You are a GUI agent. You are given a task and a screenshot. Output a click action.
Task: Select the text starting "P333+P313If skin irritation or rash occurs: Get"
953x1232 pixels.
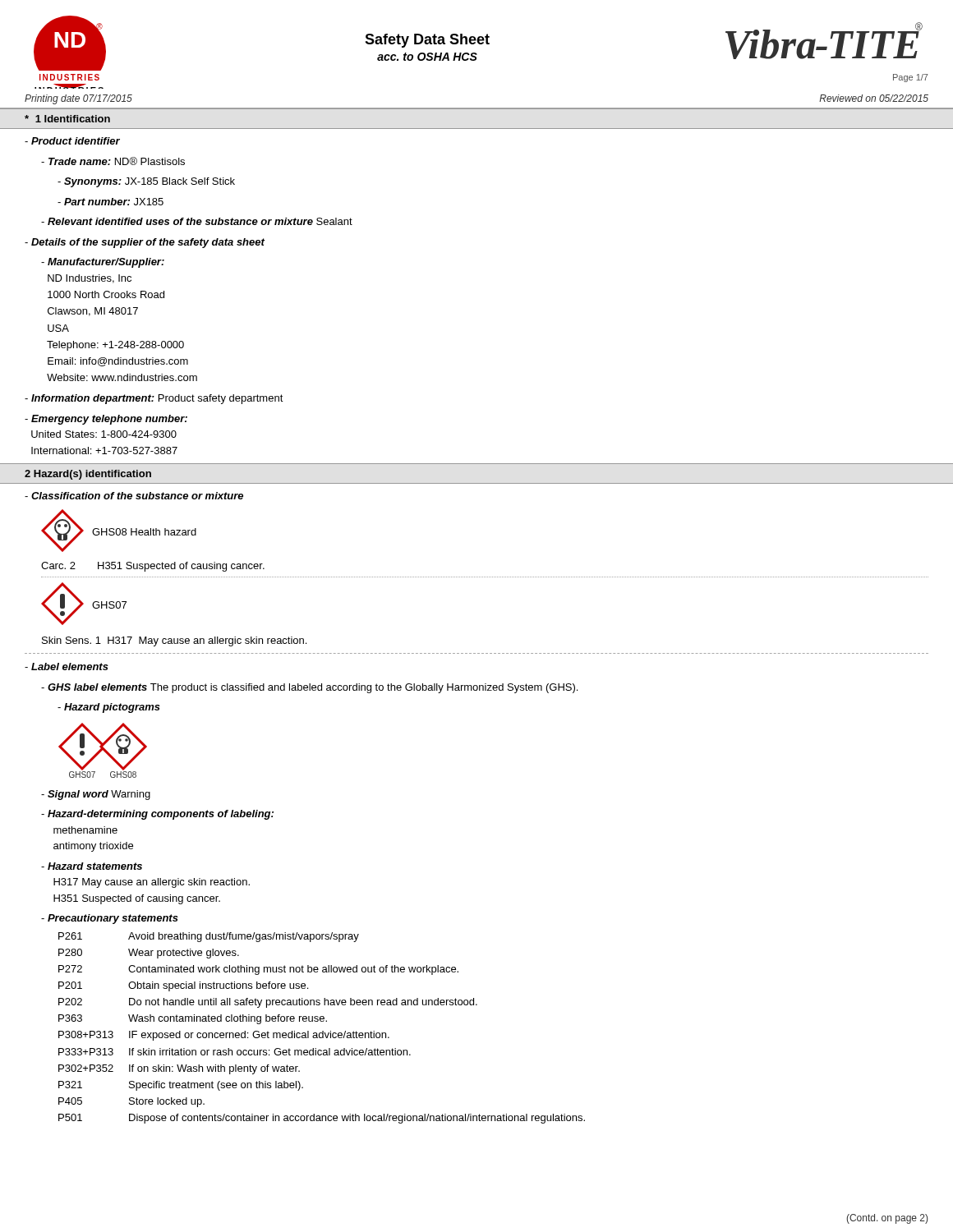tap(234, 1052)
